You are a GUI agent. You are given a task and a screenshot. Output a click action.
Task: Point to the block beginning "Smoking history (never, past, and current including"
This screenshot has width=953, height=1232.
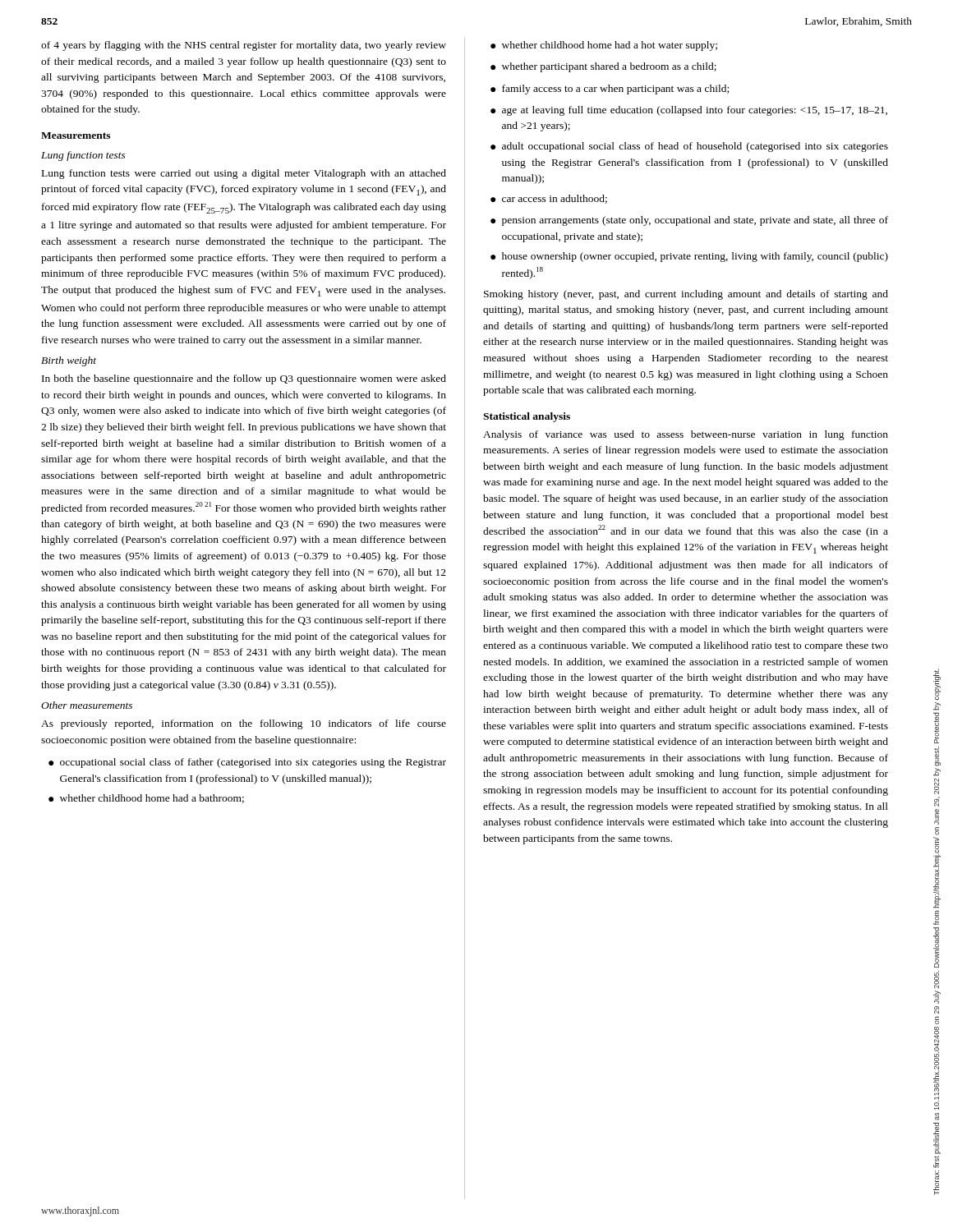[686, 342]
